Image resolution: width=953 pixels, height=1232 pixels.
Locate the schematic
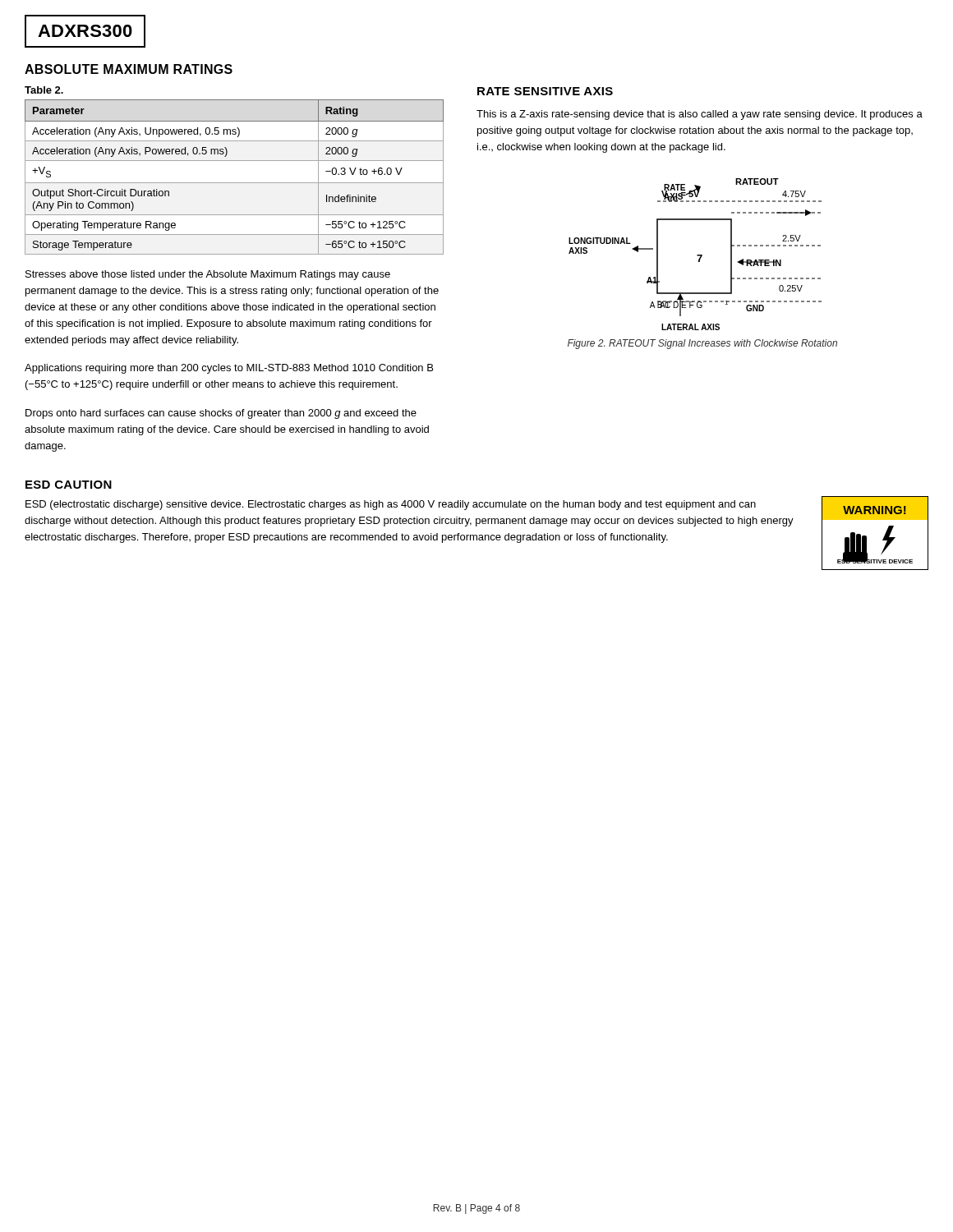click(x=702, y=260)
